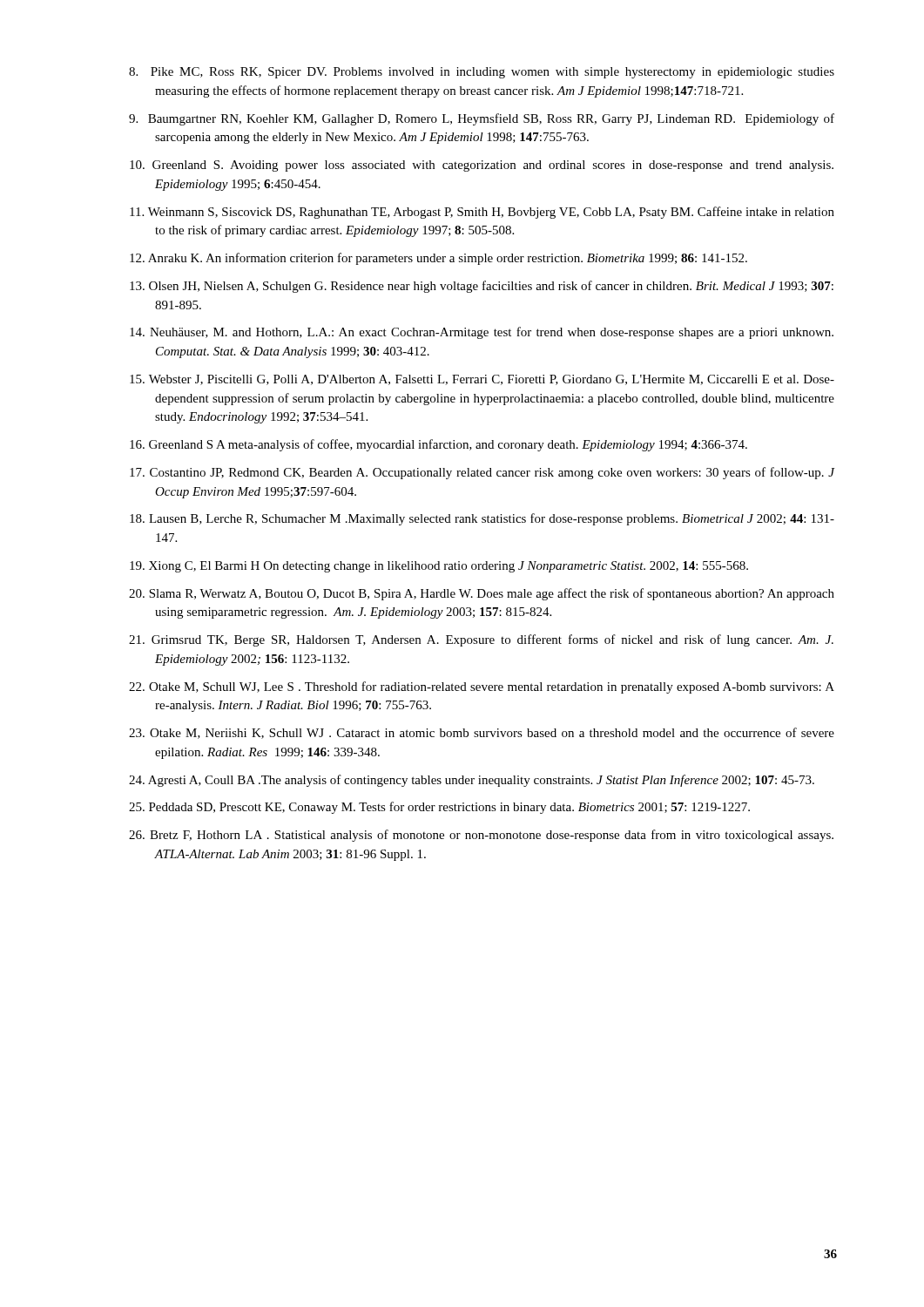Image resolution: width=924 pixels, height=1307 pixels.
Task: Select the passage starting "15. Webster J,"
Action: click(482, 398)
